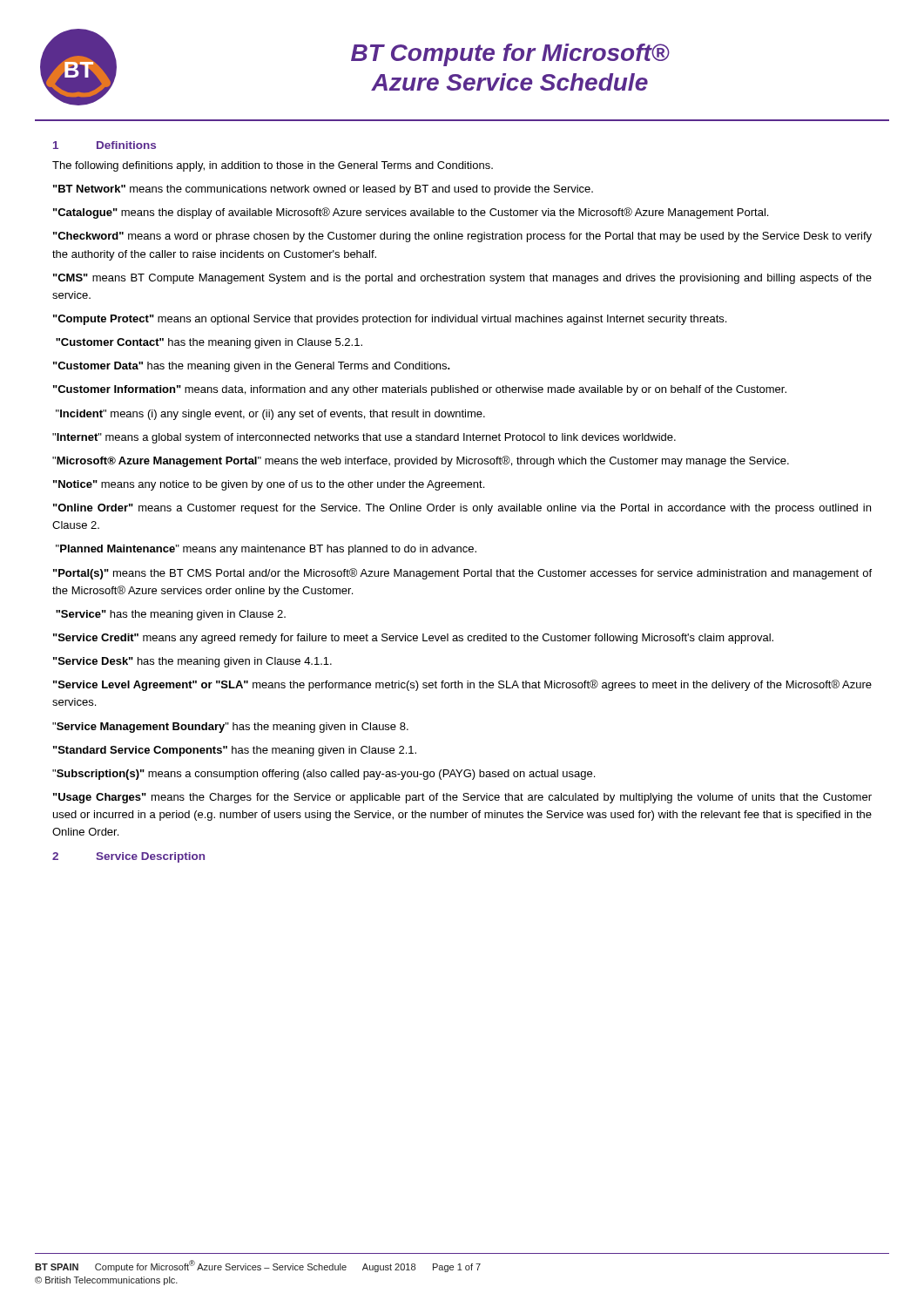Navigate to the passage starting ""Service Management Boundary" has"

tap(231, 726)
